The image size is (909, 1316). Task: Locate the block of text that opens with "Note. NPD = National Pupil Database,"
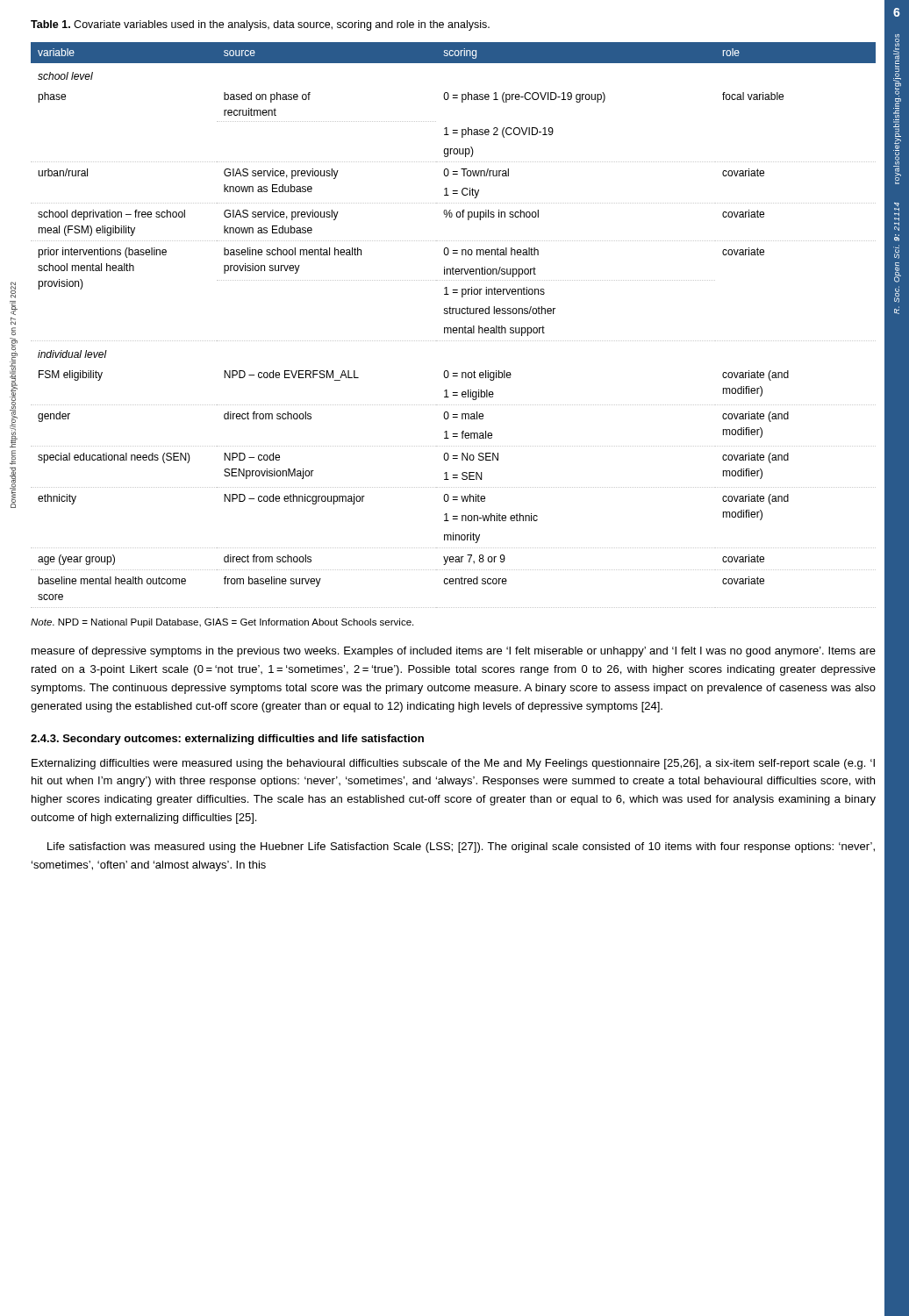pyautogui.click(x=223, y=622)
